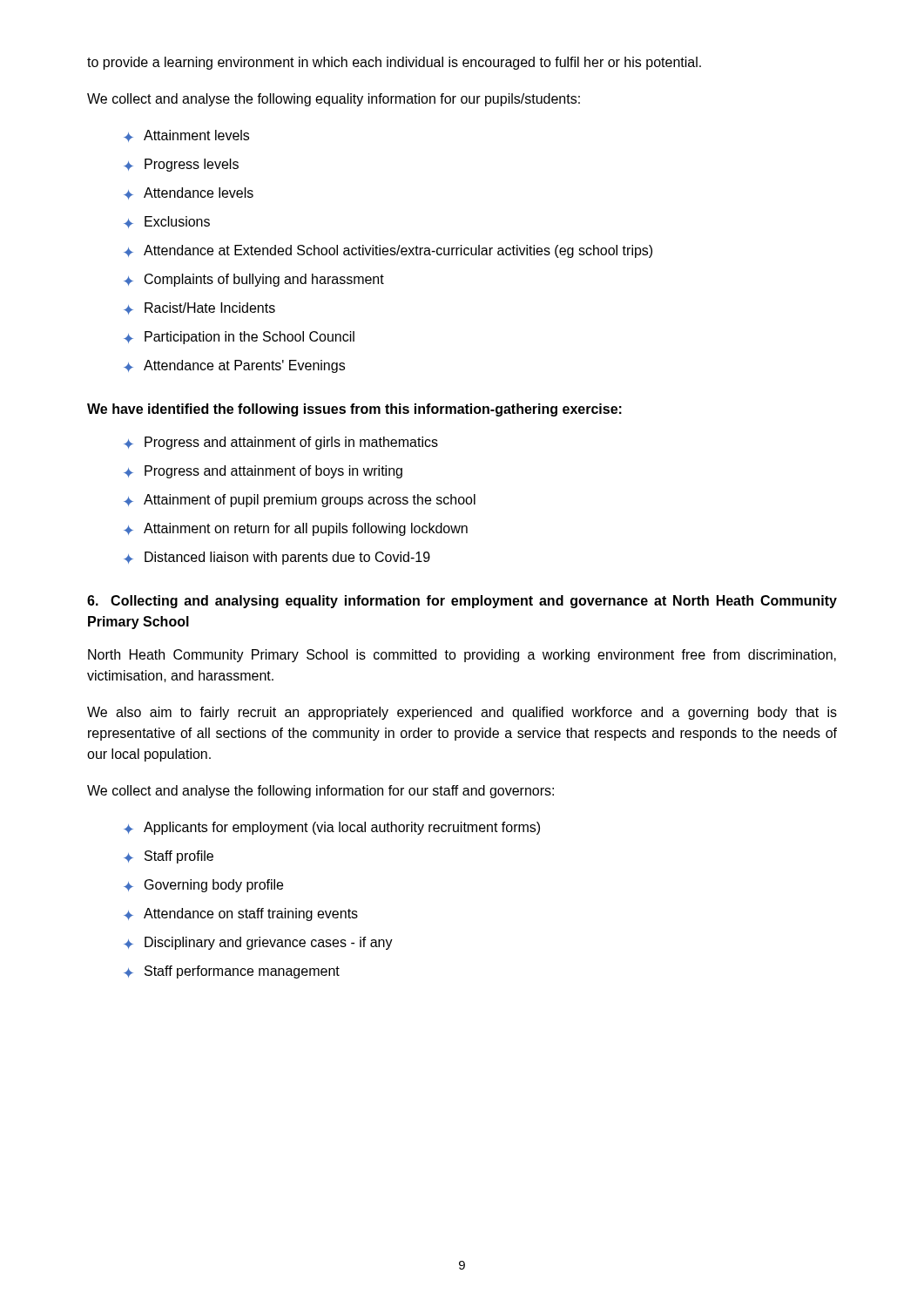Select the list item containing "✦Applicants for employment (via local authority recruitment"
This screenshot has height=1307, width=924.
pos(331,829)
